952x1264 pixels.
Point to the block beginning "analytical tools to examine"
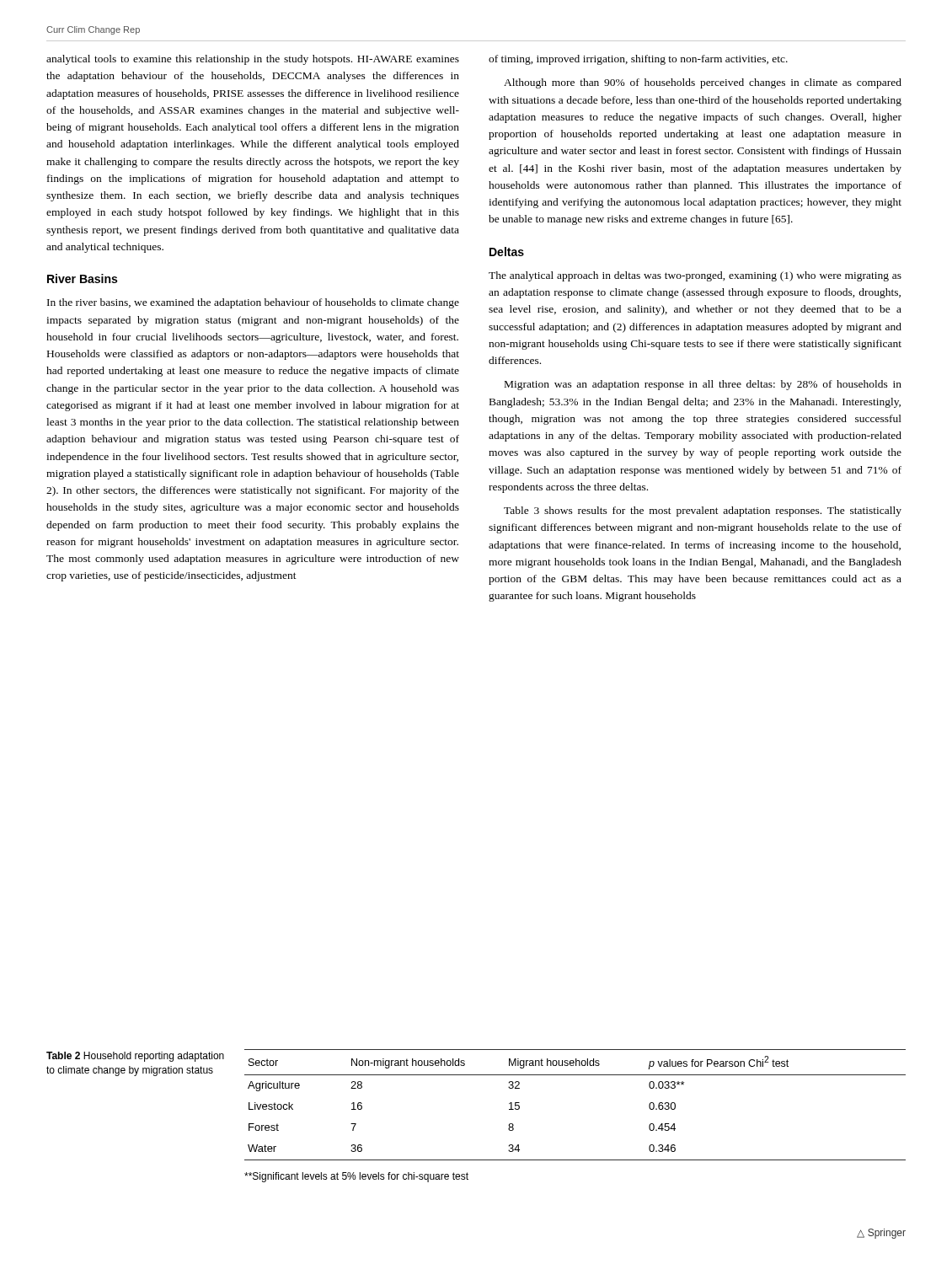pyautogui.click(x=253, y=153)
